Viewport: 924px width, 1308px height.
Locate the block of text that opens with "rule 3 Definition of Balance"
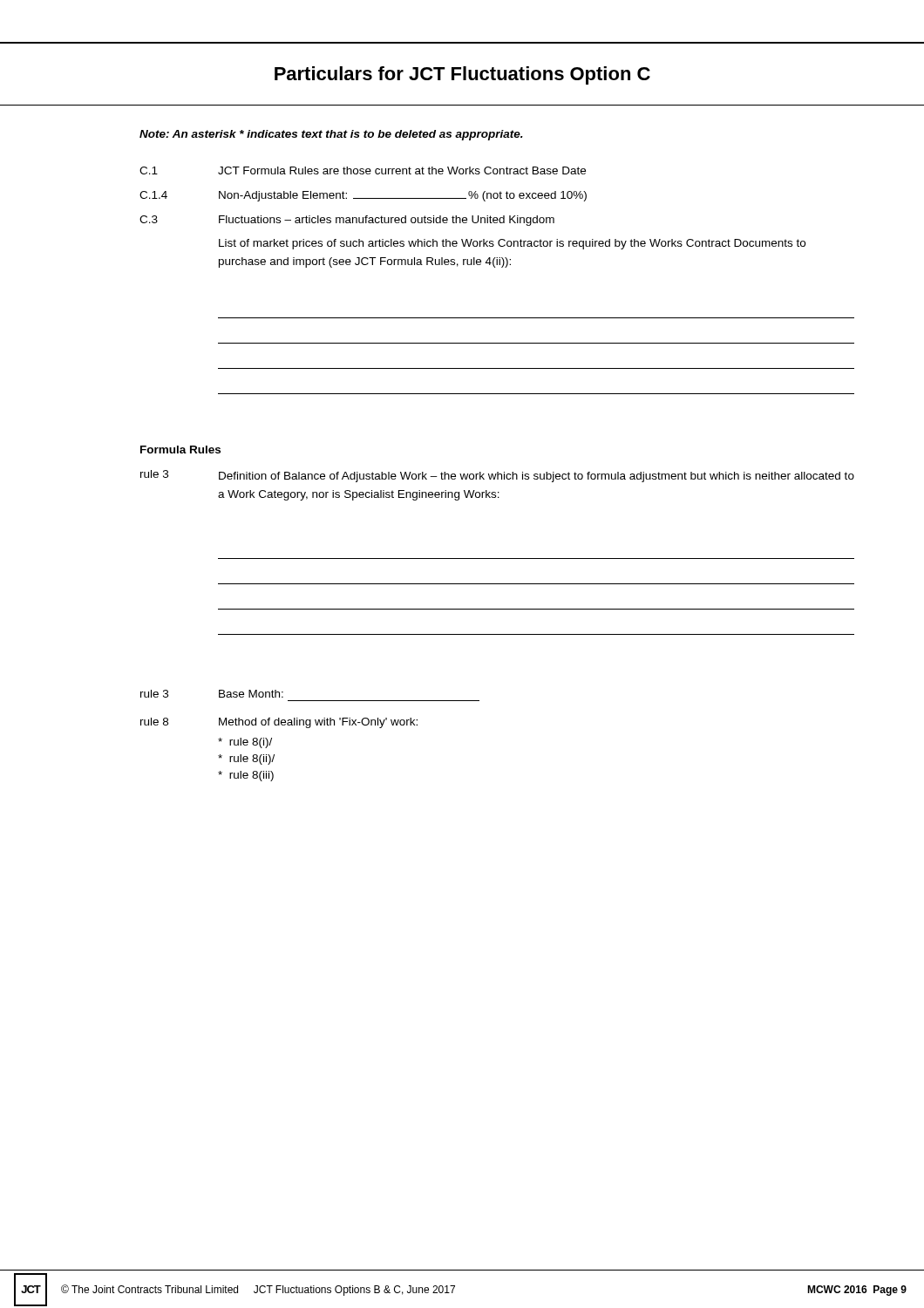click(497, 486)
